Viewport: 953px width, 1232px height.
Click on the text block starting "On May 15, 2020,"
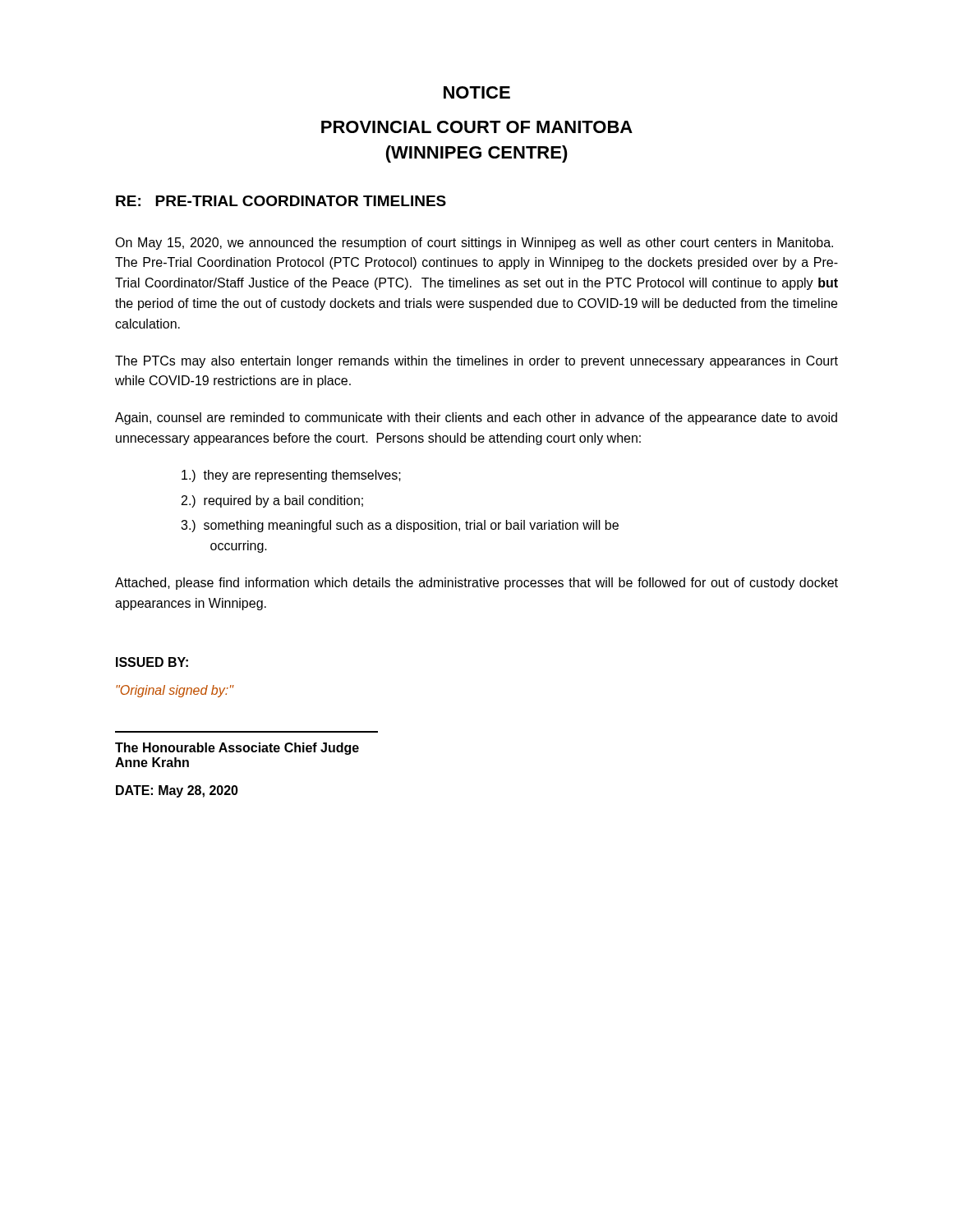tap(476, 283)
